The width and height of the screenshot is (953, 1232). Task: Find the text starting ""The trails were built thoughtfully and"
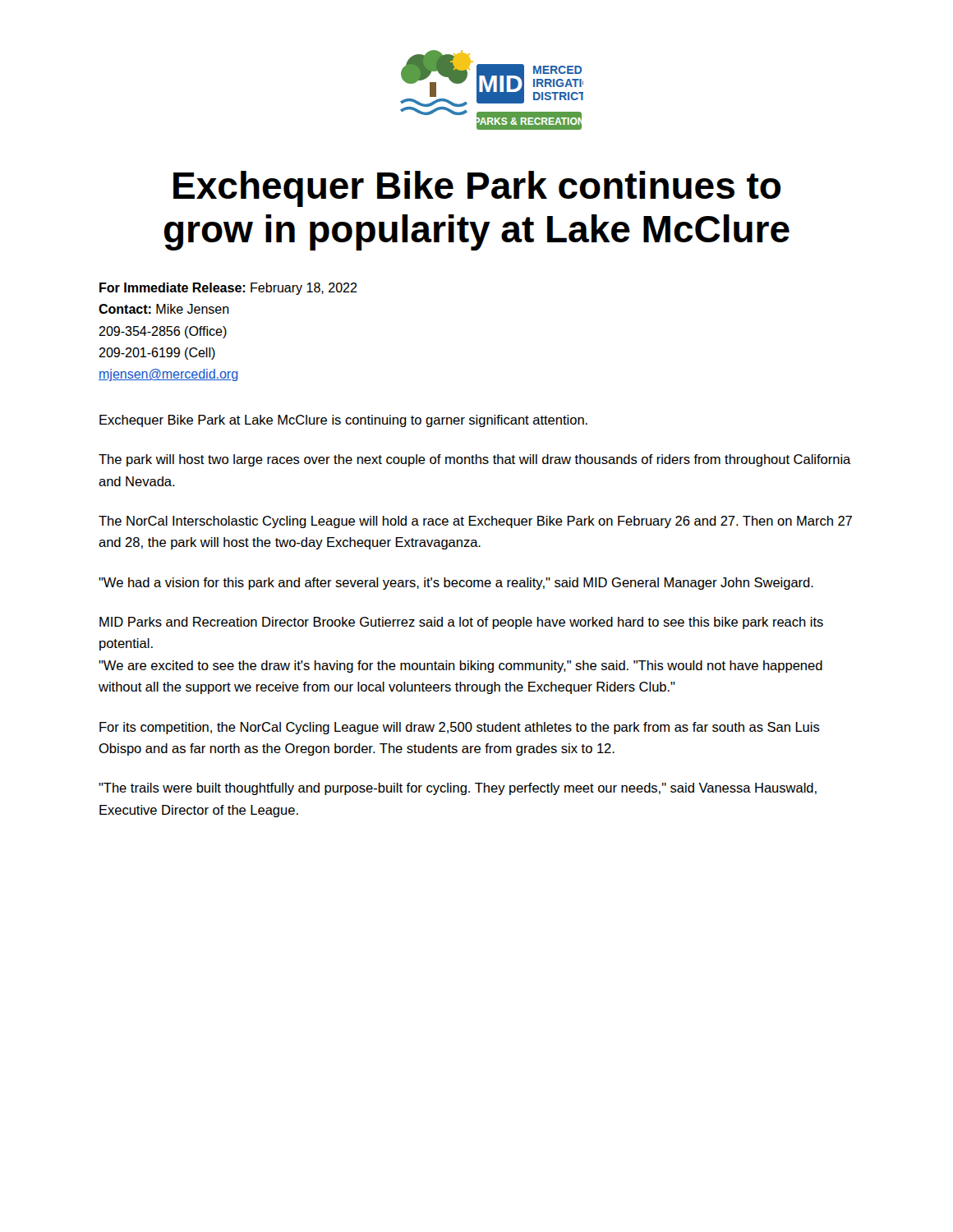[476, 799]
